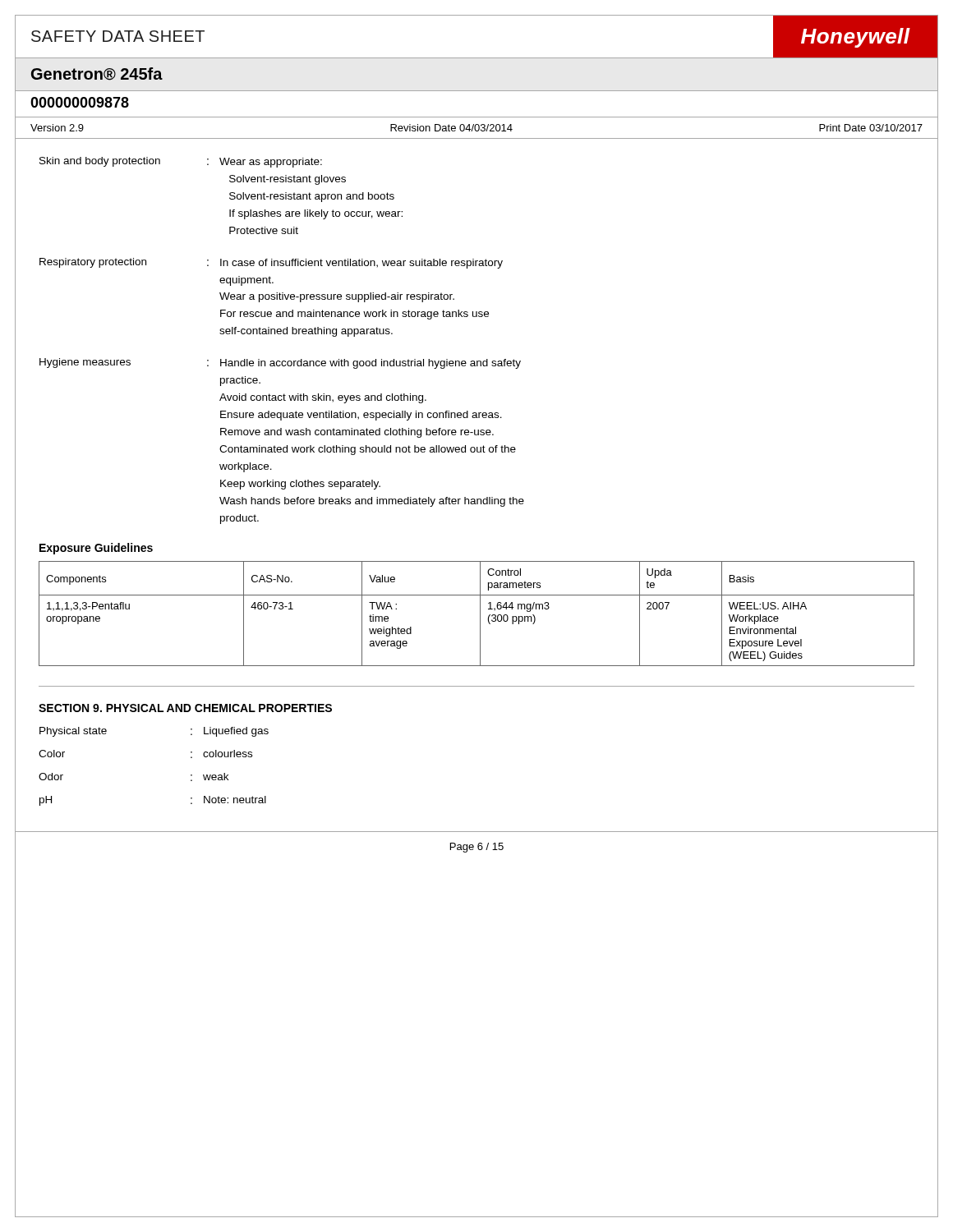Find the block on this page that starts "Hygiene measures : Handle in accordance with good"
This screenshot has height=1232, width=953.
[476, 441]
